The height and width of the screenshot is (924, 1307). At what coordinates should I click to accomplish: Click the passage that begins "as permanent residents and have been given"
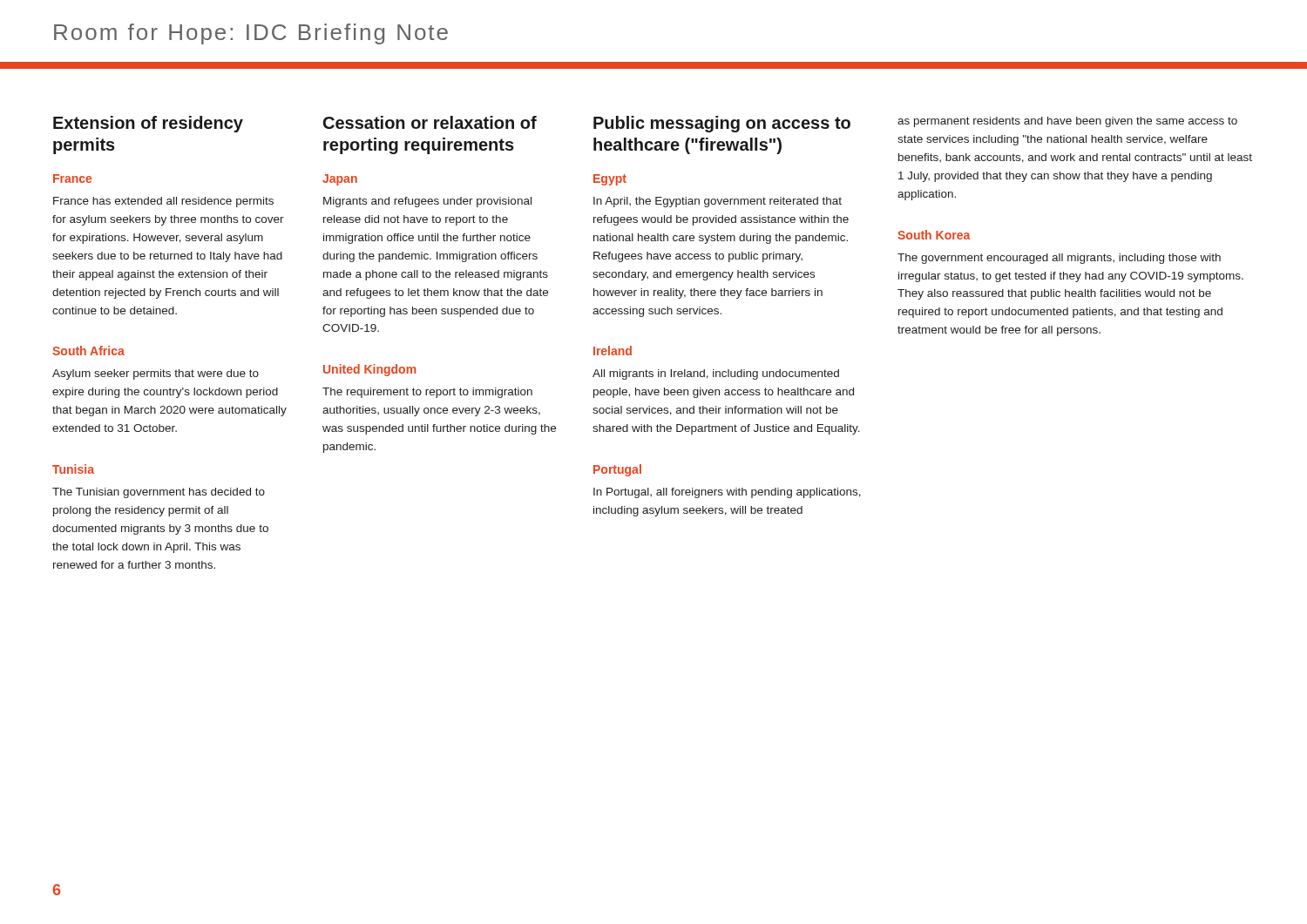[x=1076, y=158]
